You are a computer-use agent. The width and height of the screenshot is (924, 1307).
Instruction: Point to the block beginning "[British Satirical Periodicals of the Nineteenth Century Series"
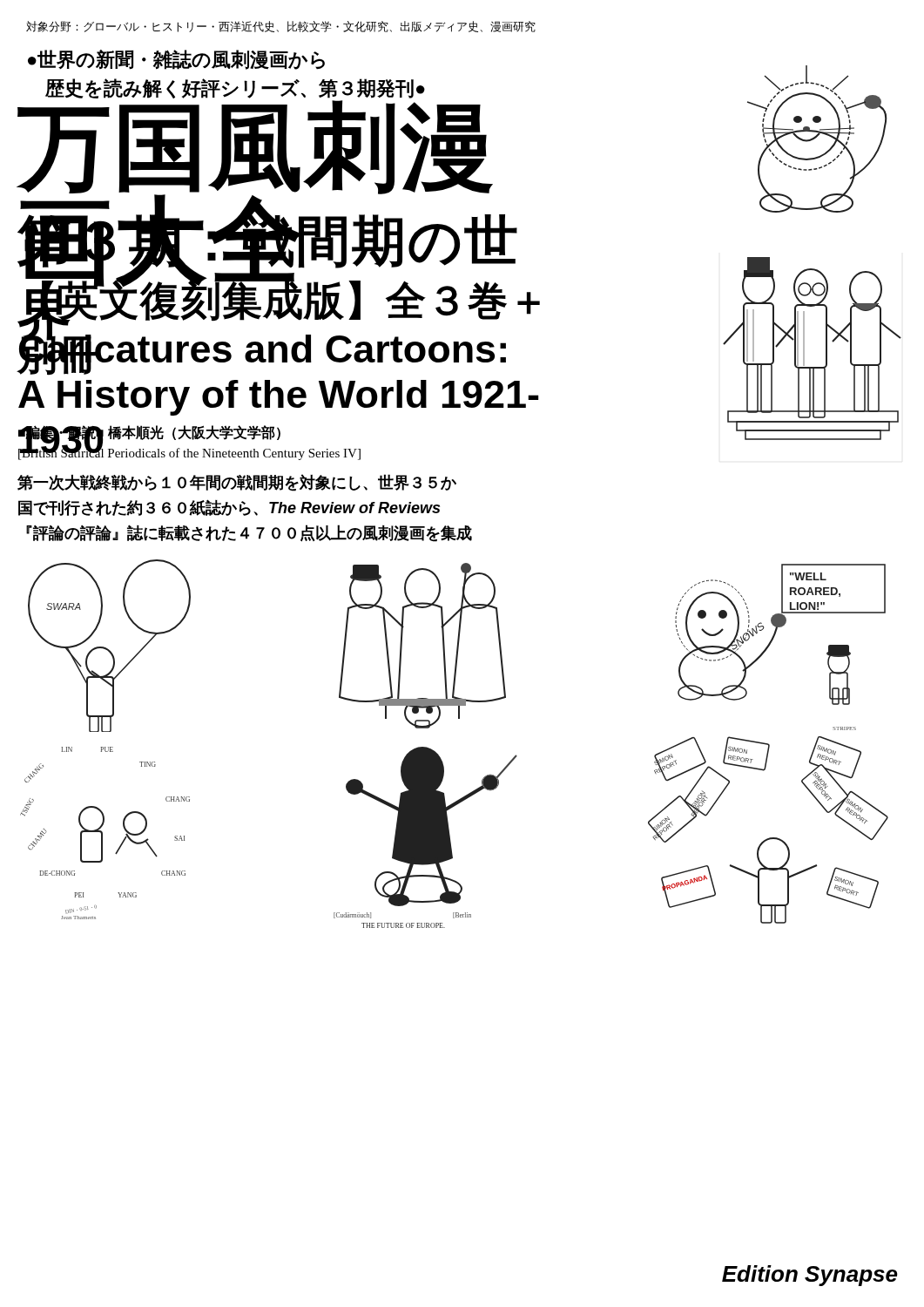[x=189, y=453]
